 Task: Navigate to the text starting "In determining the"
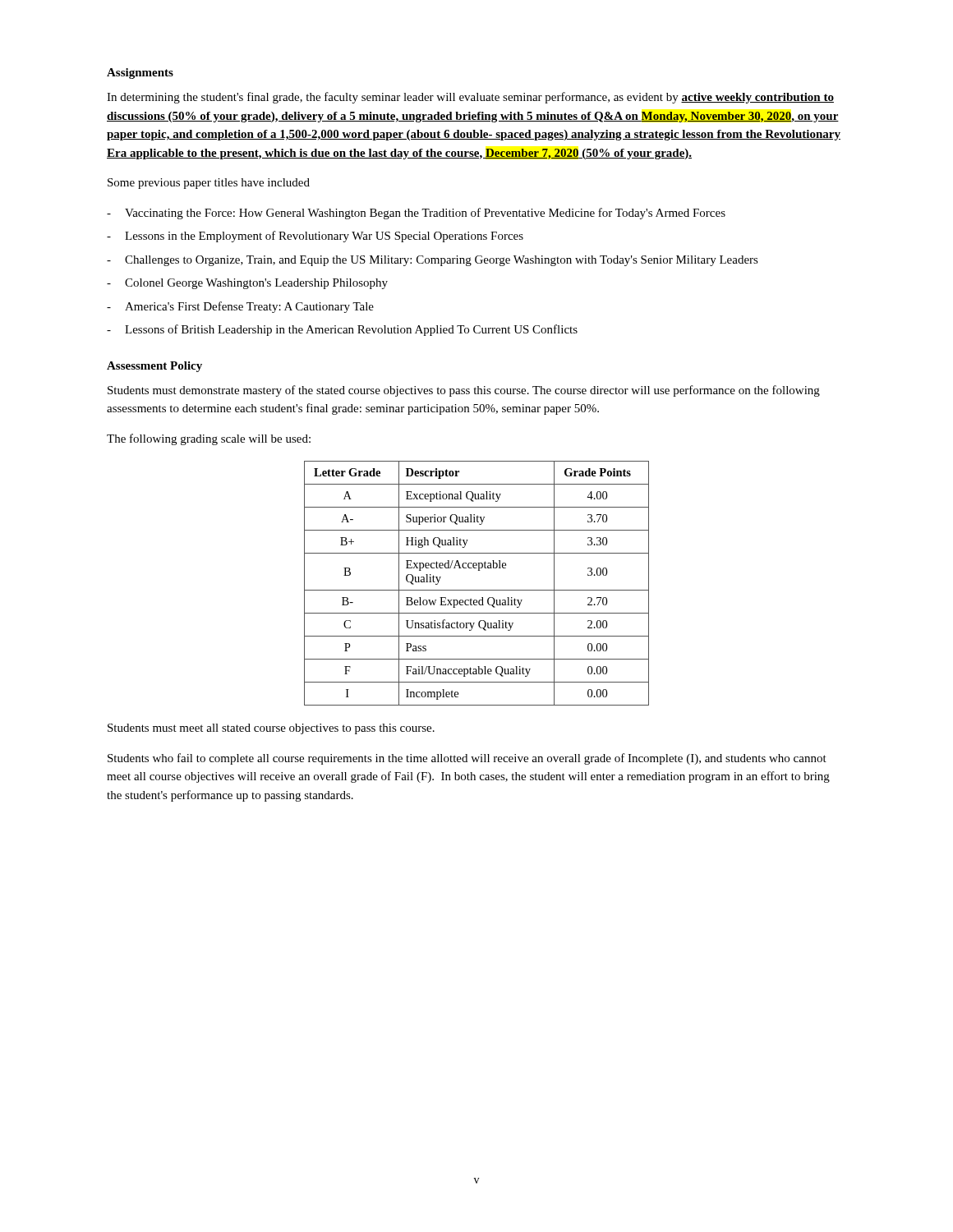(x=474, y=125)
